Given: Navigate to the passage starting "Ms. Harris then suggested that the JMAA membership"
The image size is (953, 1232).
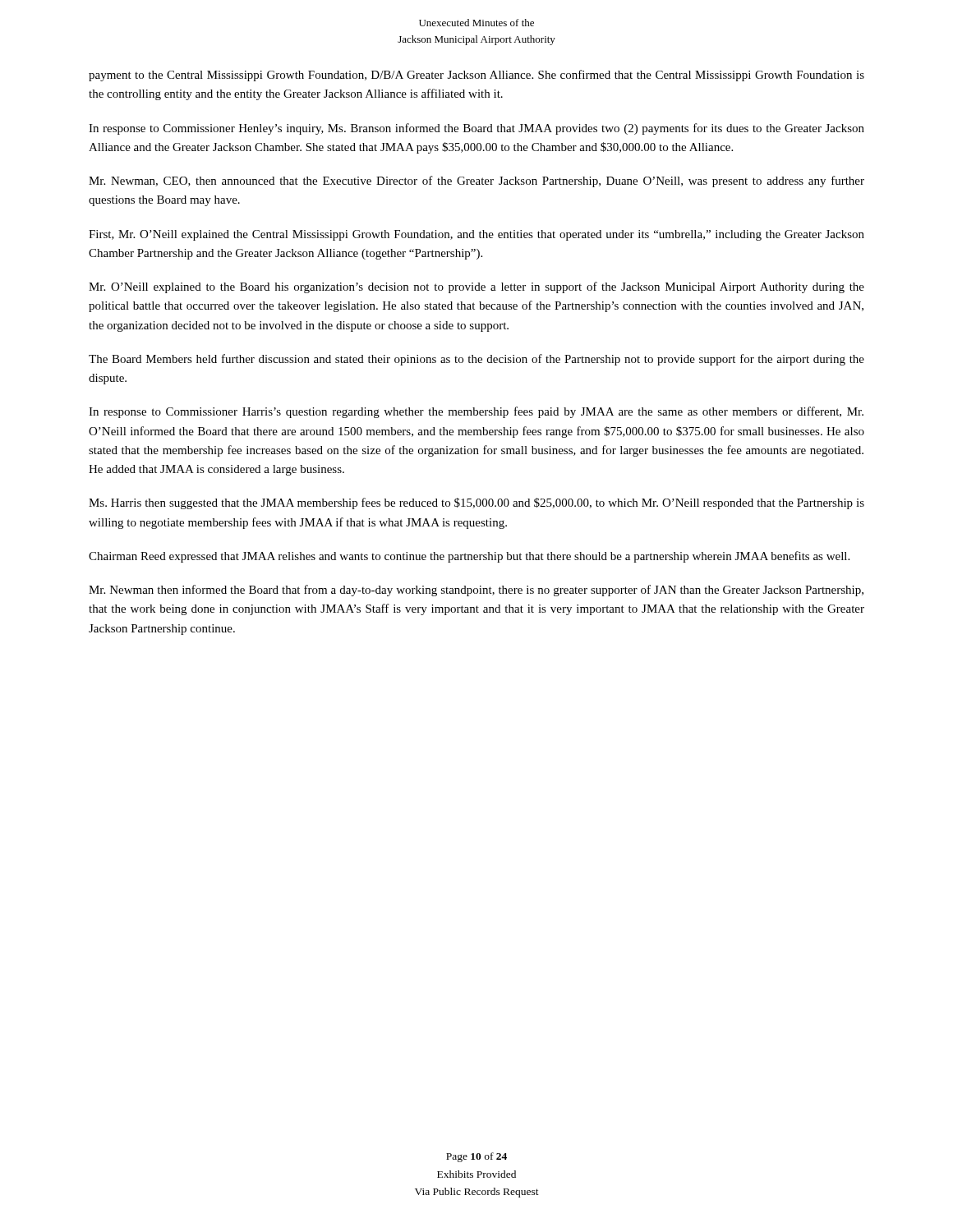Looking at the screenshot, I should click(476, 512).
